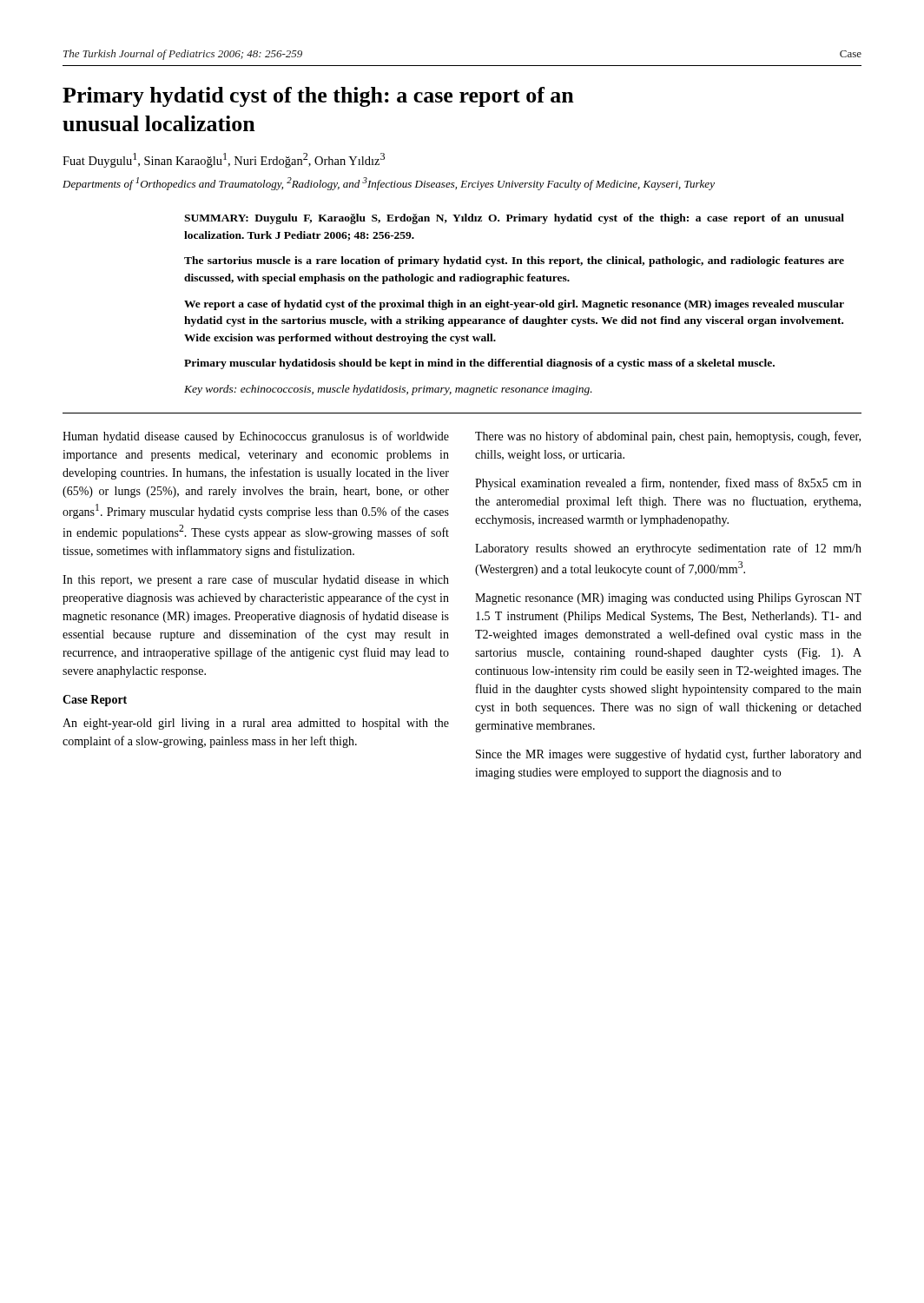Image resolution: width=924 pixels, height=1303 pixels.
Task: Select the text block with the text "An eight-year-old girl"
Action: [x=256, y=732]
